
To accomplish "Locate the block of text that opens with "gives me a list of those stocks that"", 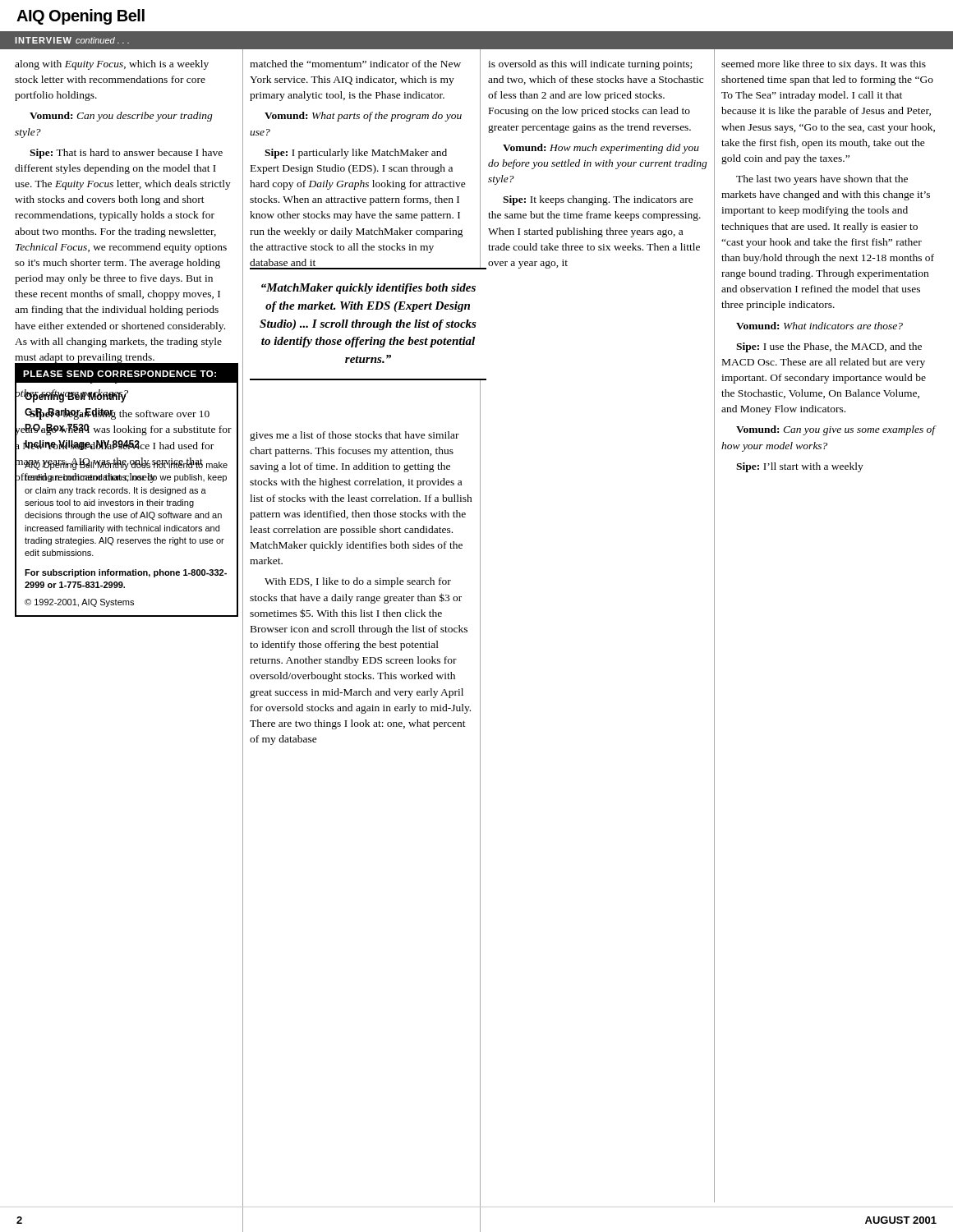I will tap(362, 587).
